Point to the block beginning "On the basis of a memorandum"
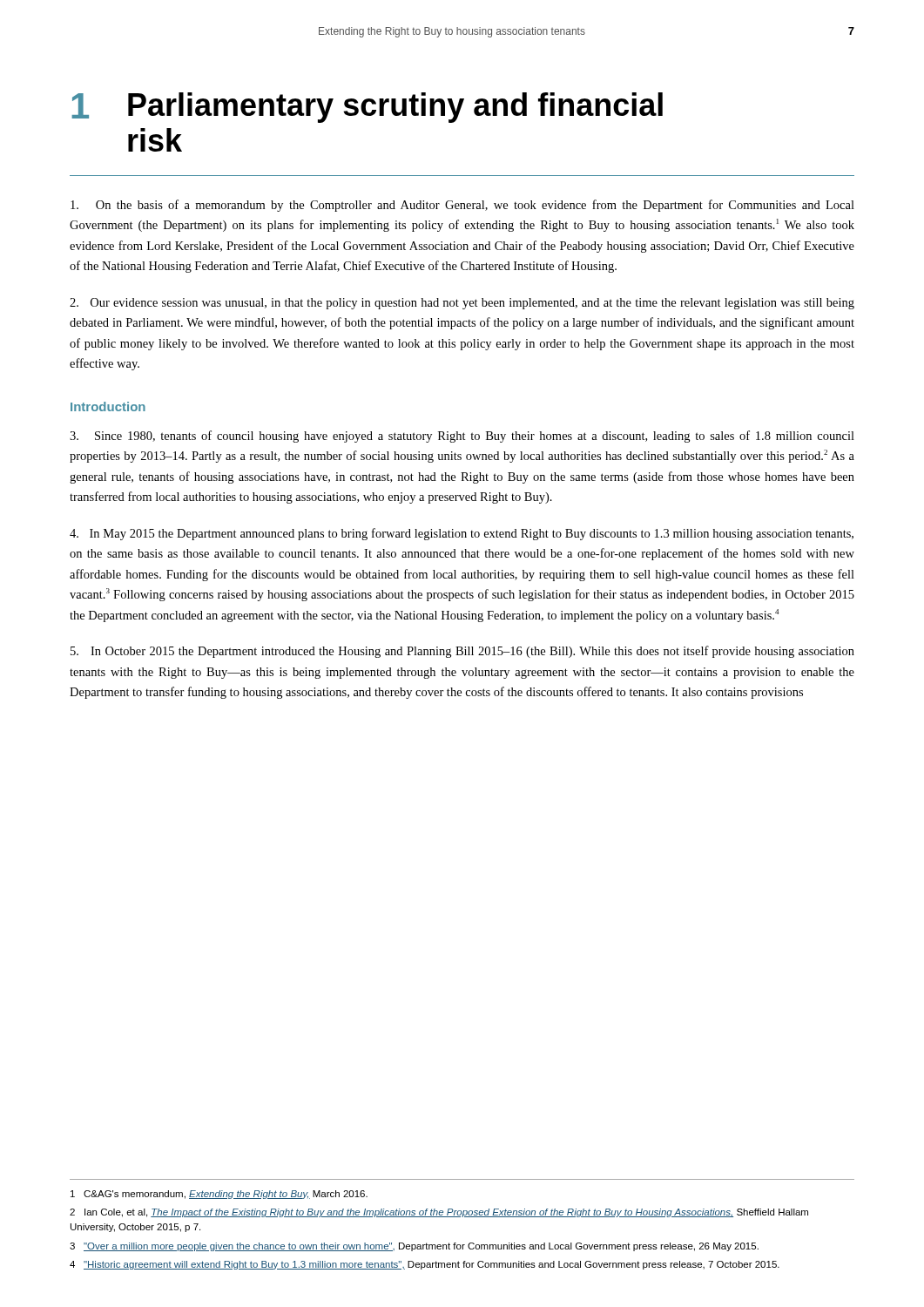924x1307 pixels. [462, 235]
